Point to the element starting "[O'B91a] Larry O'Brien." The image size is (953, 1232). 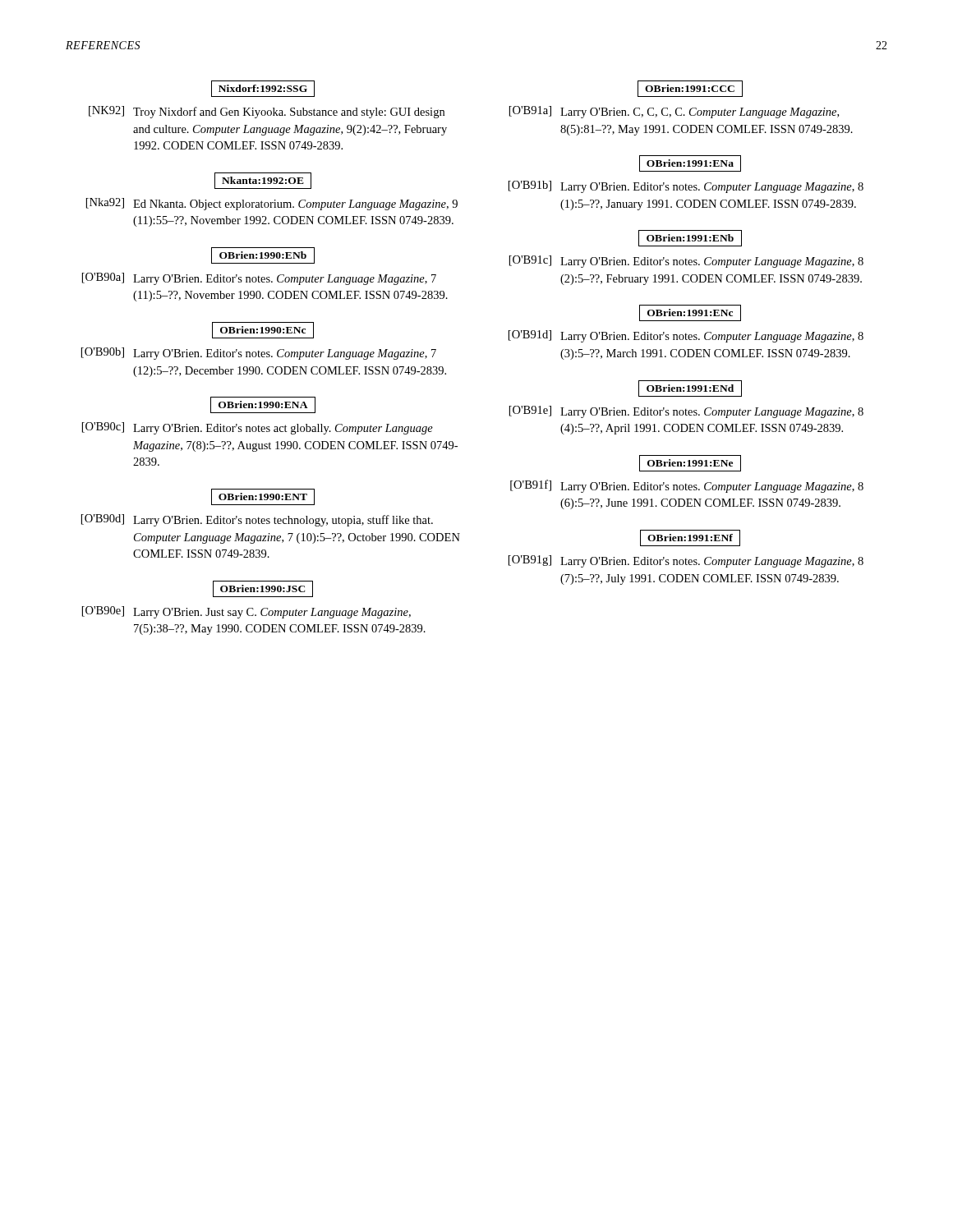click(690, 120)
